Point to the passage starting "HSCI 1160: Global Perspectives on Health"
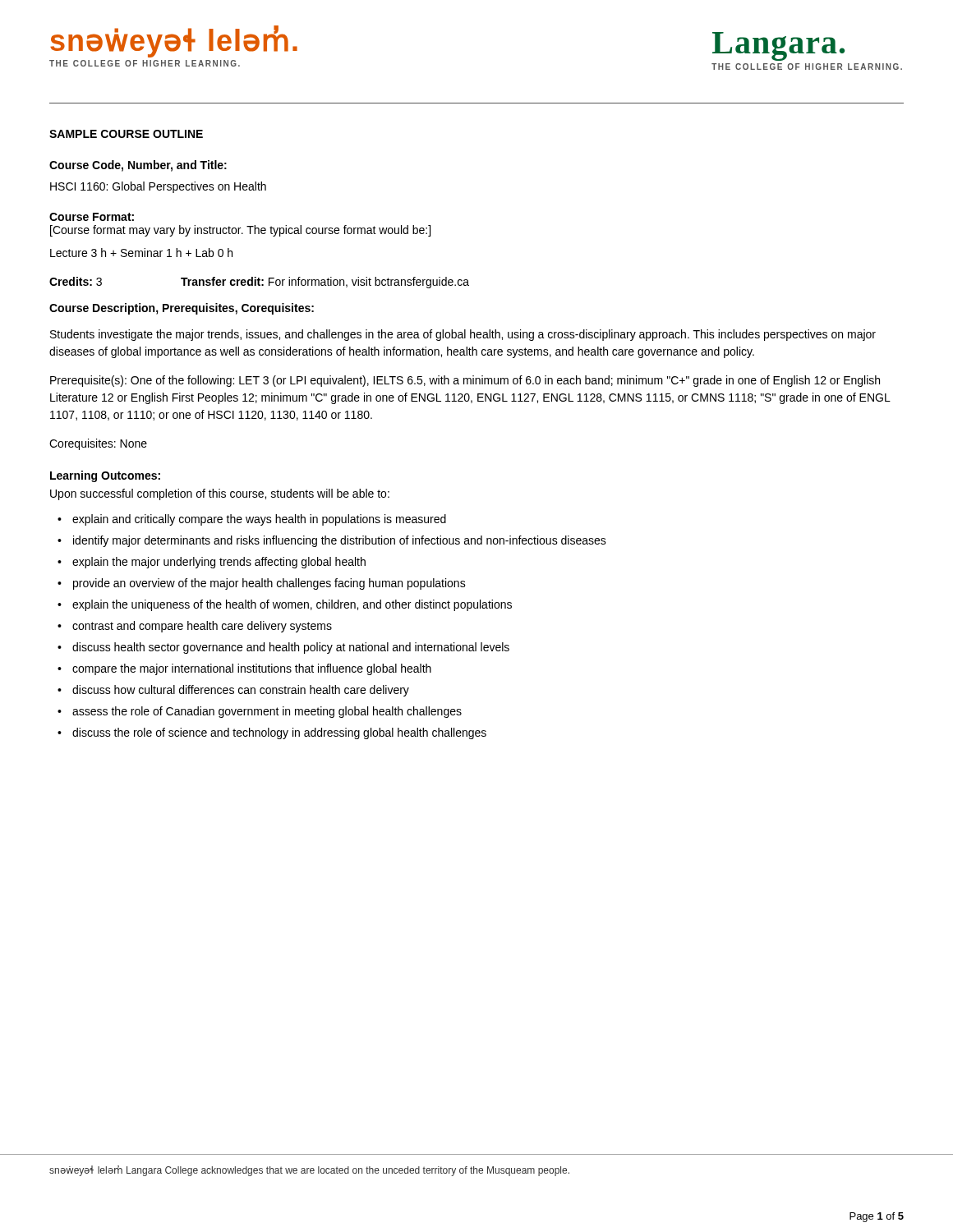 click(x=158, y=186)
